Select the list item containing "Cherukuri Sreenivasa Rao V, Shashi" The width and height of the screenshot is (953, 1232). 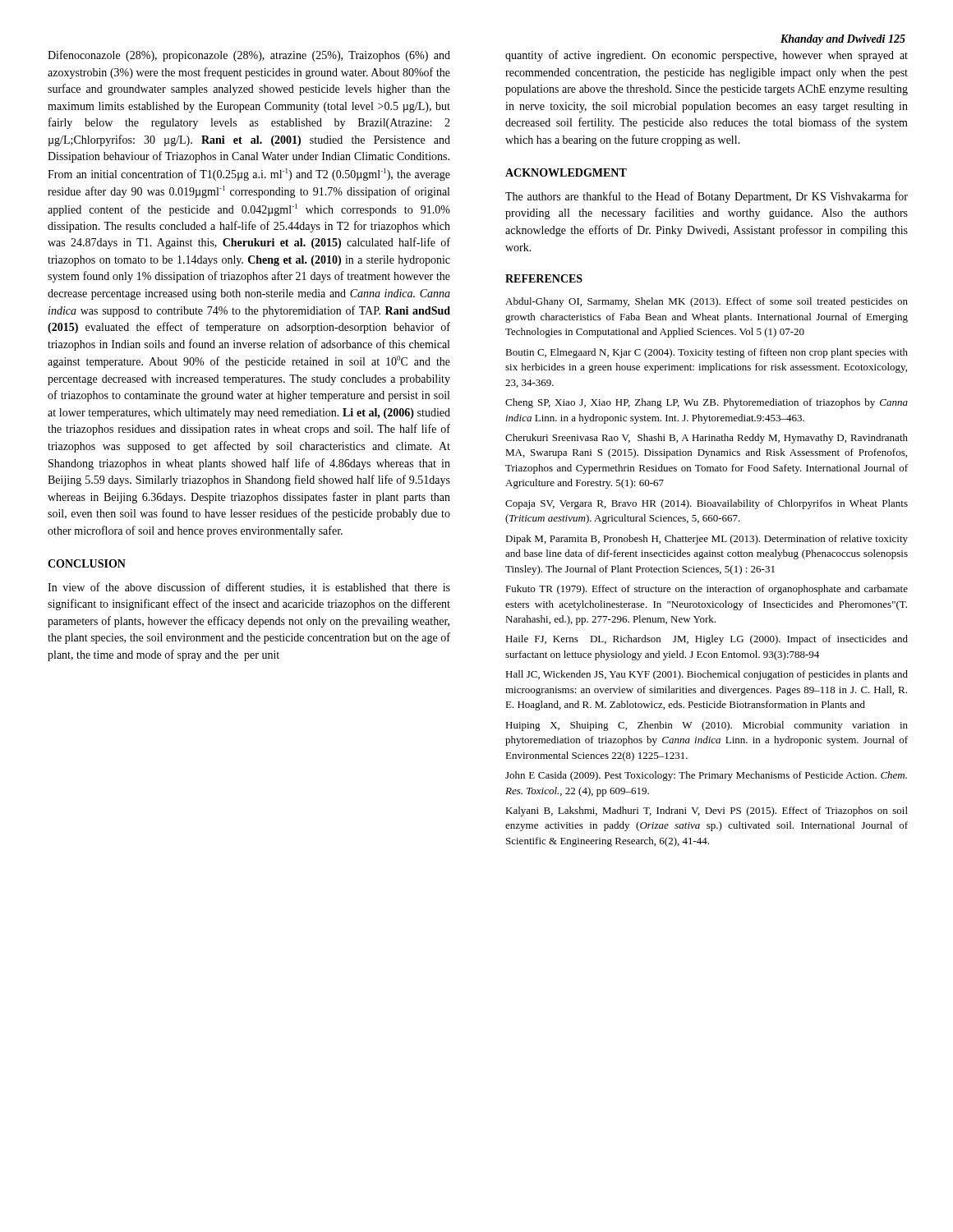(707, 460)
